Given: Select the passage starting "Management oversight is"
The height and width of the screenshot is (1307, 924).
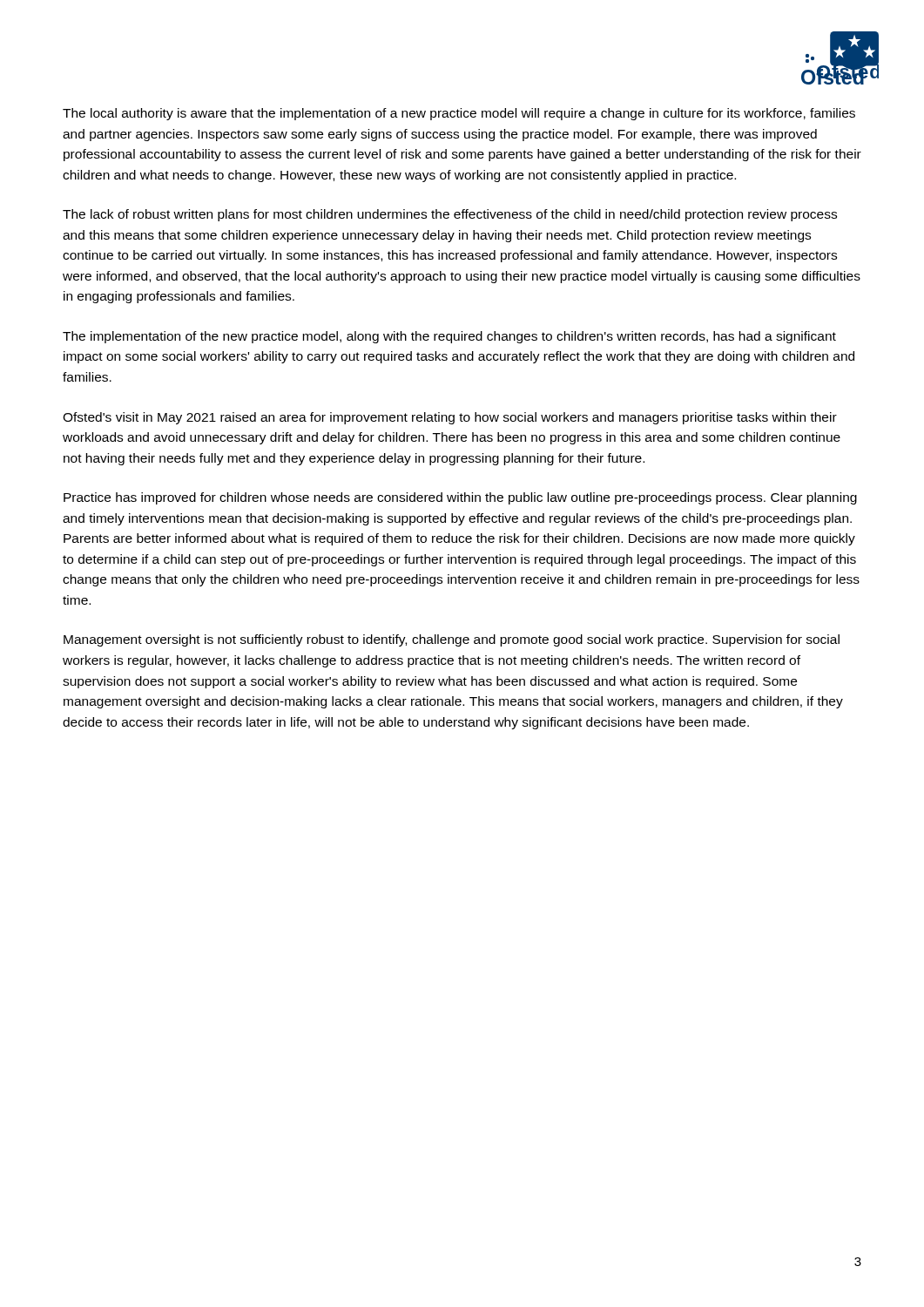Looking at the screenshot, I should pyautogui.click(x=453, y=681).
